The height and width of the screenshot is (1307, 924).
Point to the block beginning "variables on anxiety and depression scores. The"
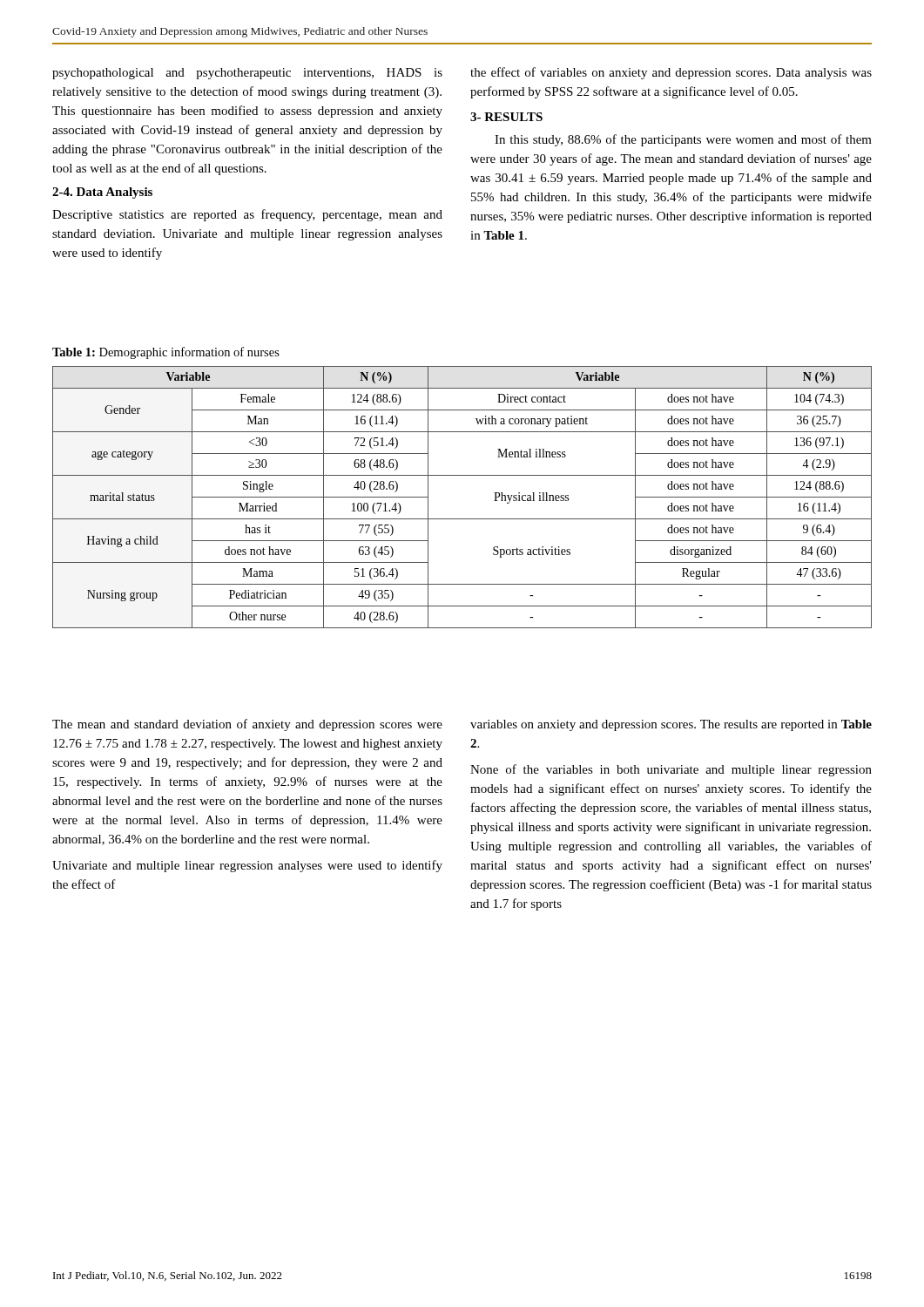click(x=671, y=734)
